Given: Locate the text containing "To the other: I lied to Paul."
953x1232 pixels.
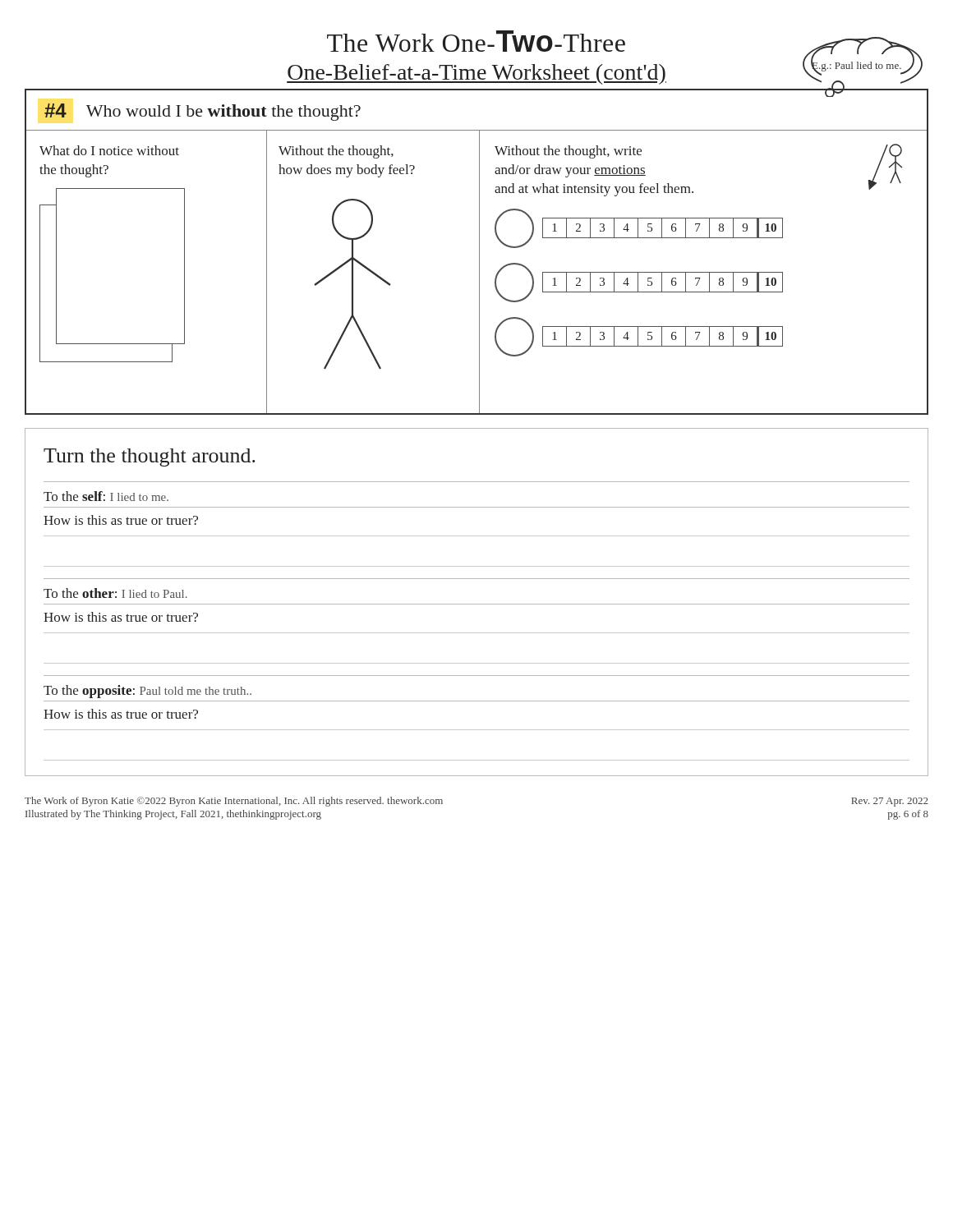Looking at the screenshot, I should (x=116, y=594).
